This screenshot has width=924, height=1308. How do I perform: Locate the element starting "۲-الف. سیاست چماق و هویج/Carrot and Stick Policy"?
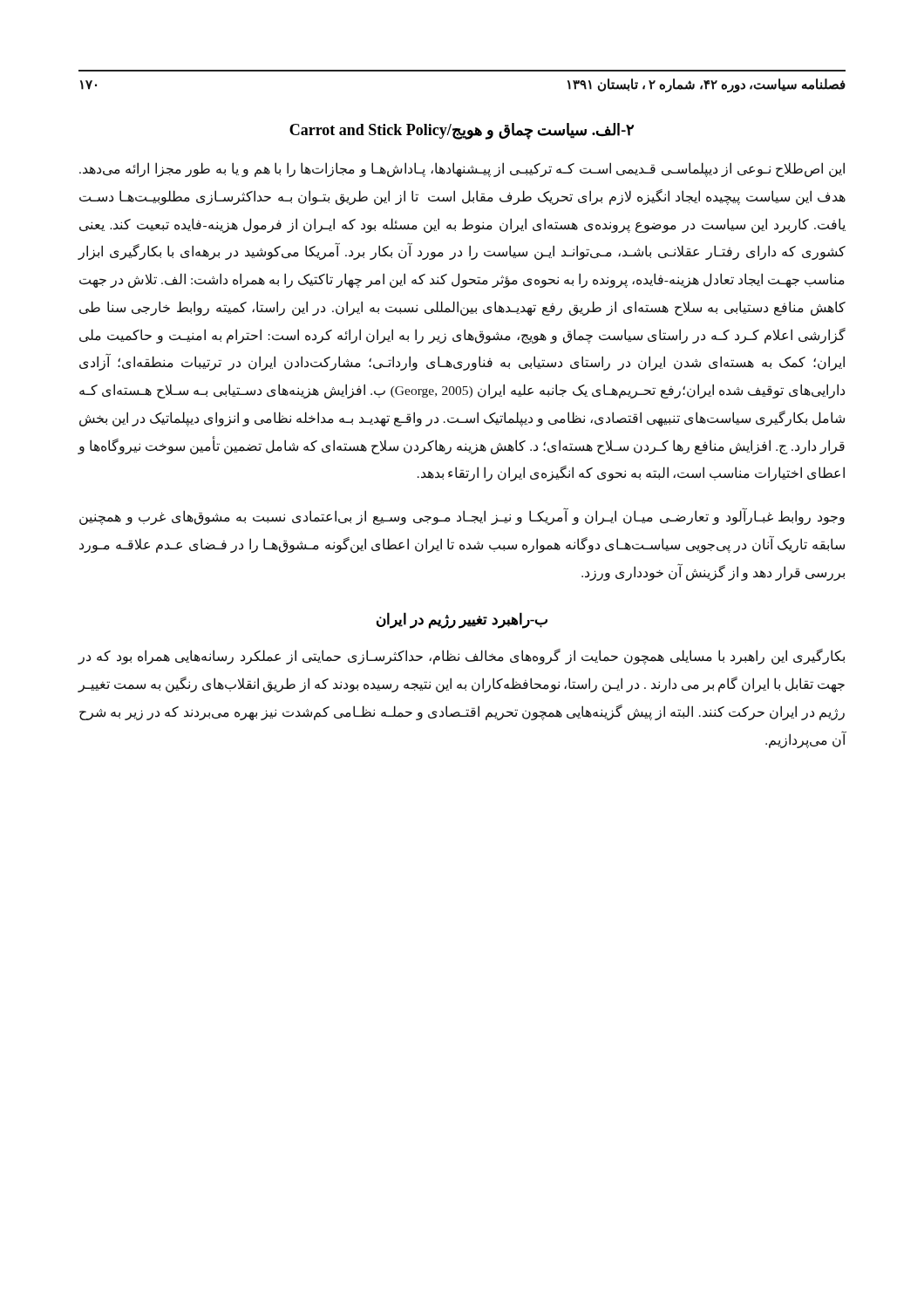(462, 130)
